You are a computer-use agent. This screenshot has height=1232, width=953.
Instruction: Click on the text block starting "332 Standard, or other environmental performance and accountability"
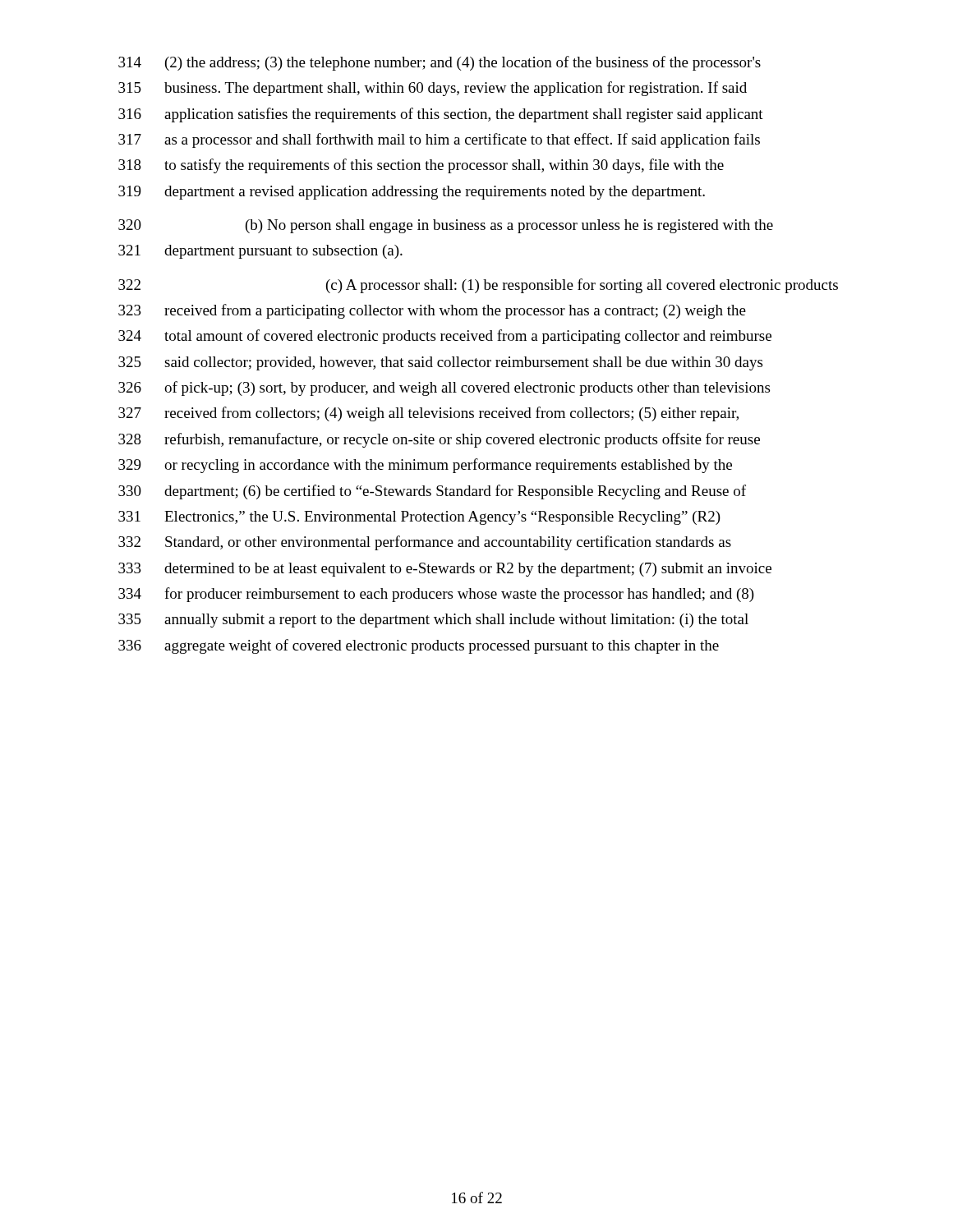[476, 542]
